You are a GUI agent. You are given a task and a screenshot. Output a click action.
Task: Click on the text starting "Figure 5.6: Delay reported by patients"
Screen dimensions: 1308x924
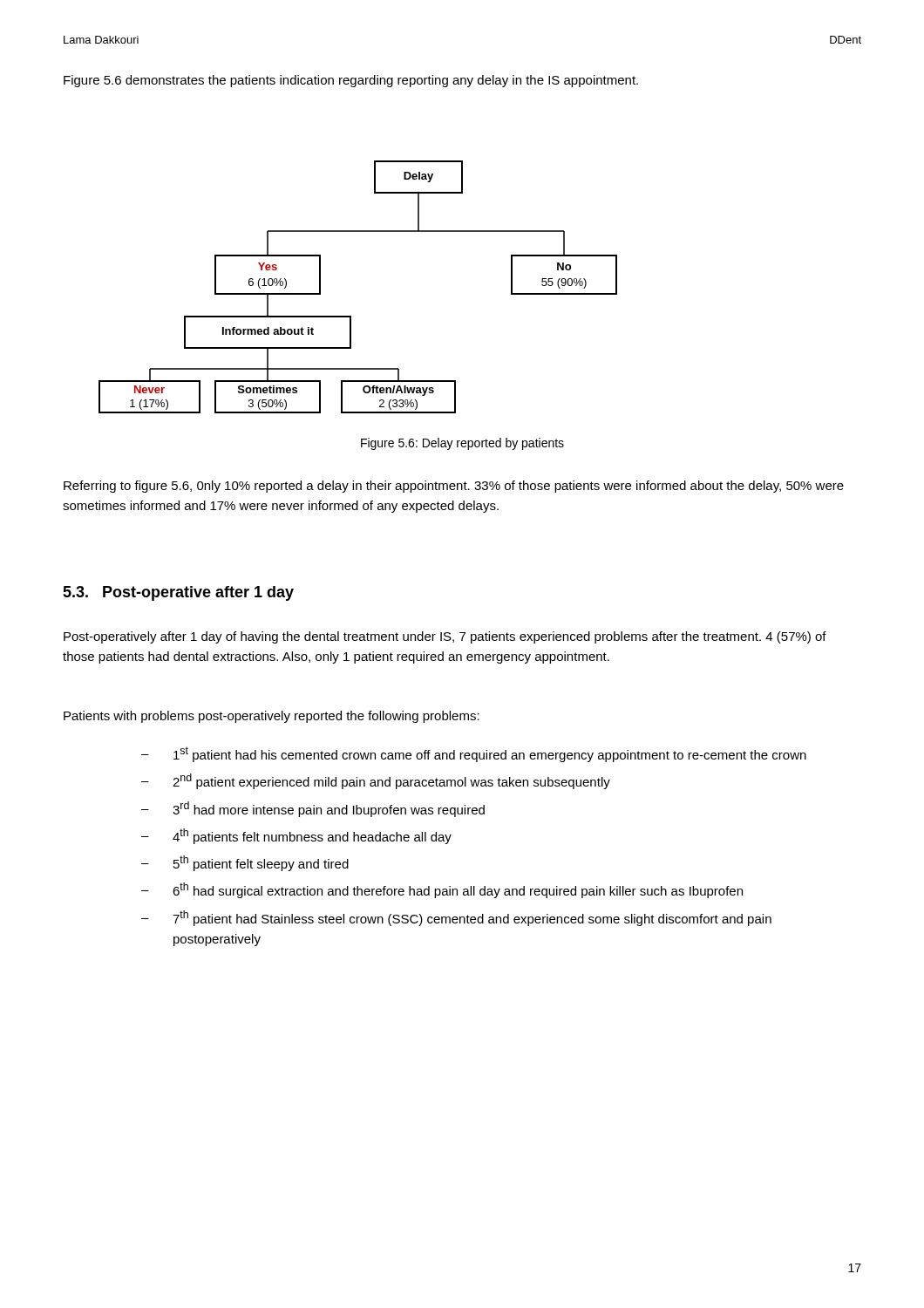coord(462,443)
